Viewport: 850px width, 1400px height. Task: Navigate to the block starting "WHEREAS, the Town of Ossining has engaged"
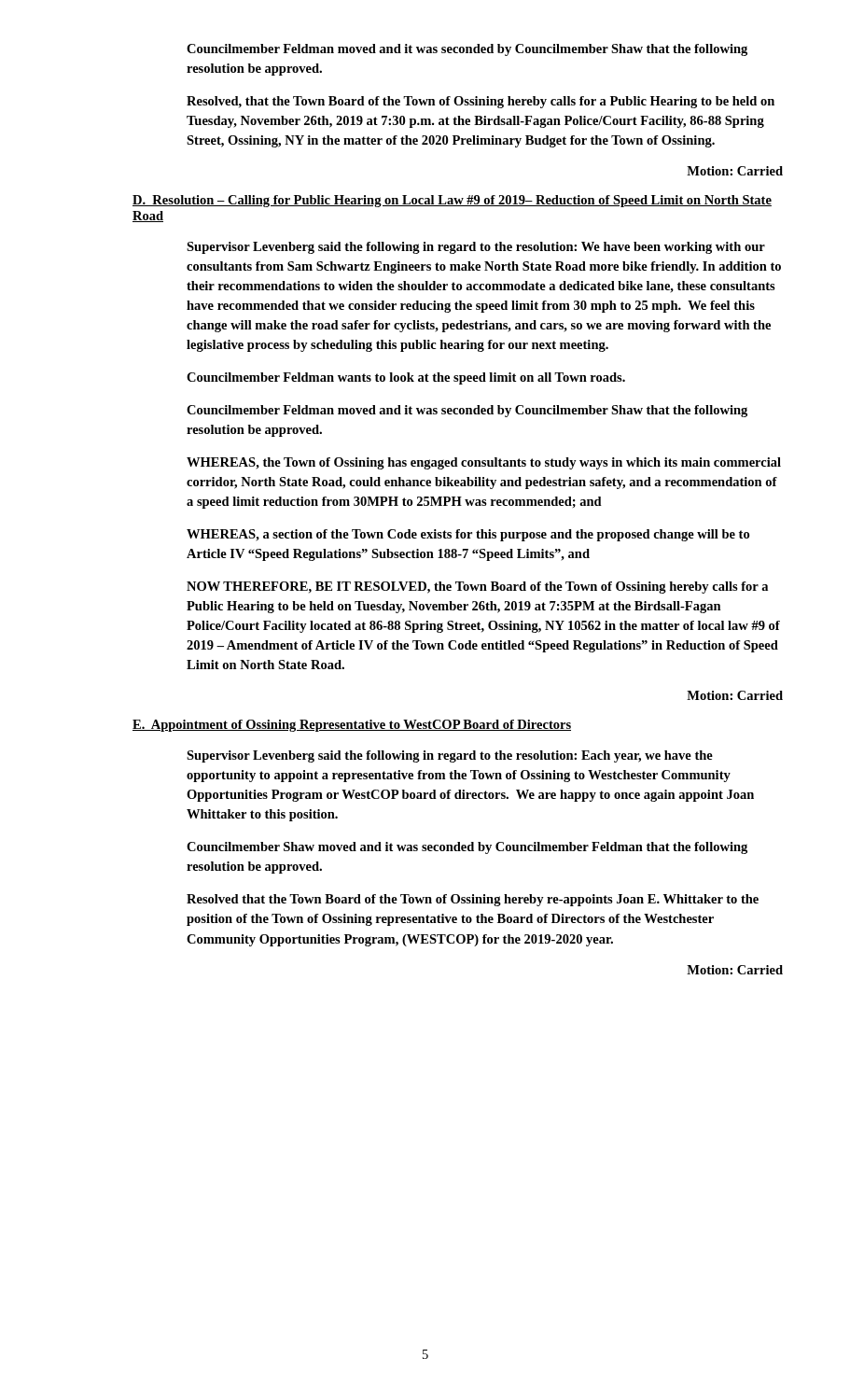(484, 482)
